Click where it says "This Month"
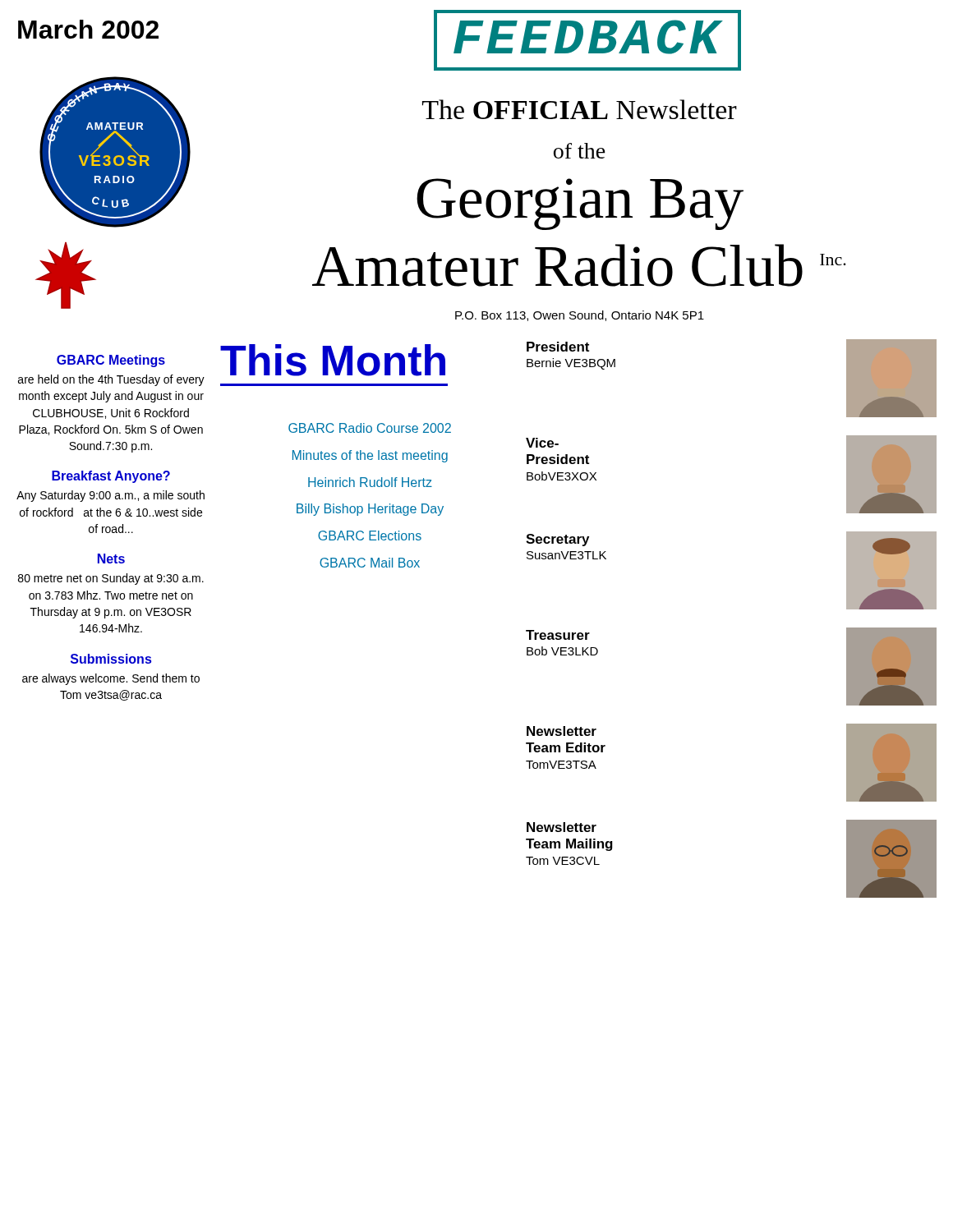The image size is (953, 1232). click(334, 363)
